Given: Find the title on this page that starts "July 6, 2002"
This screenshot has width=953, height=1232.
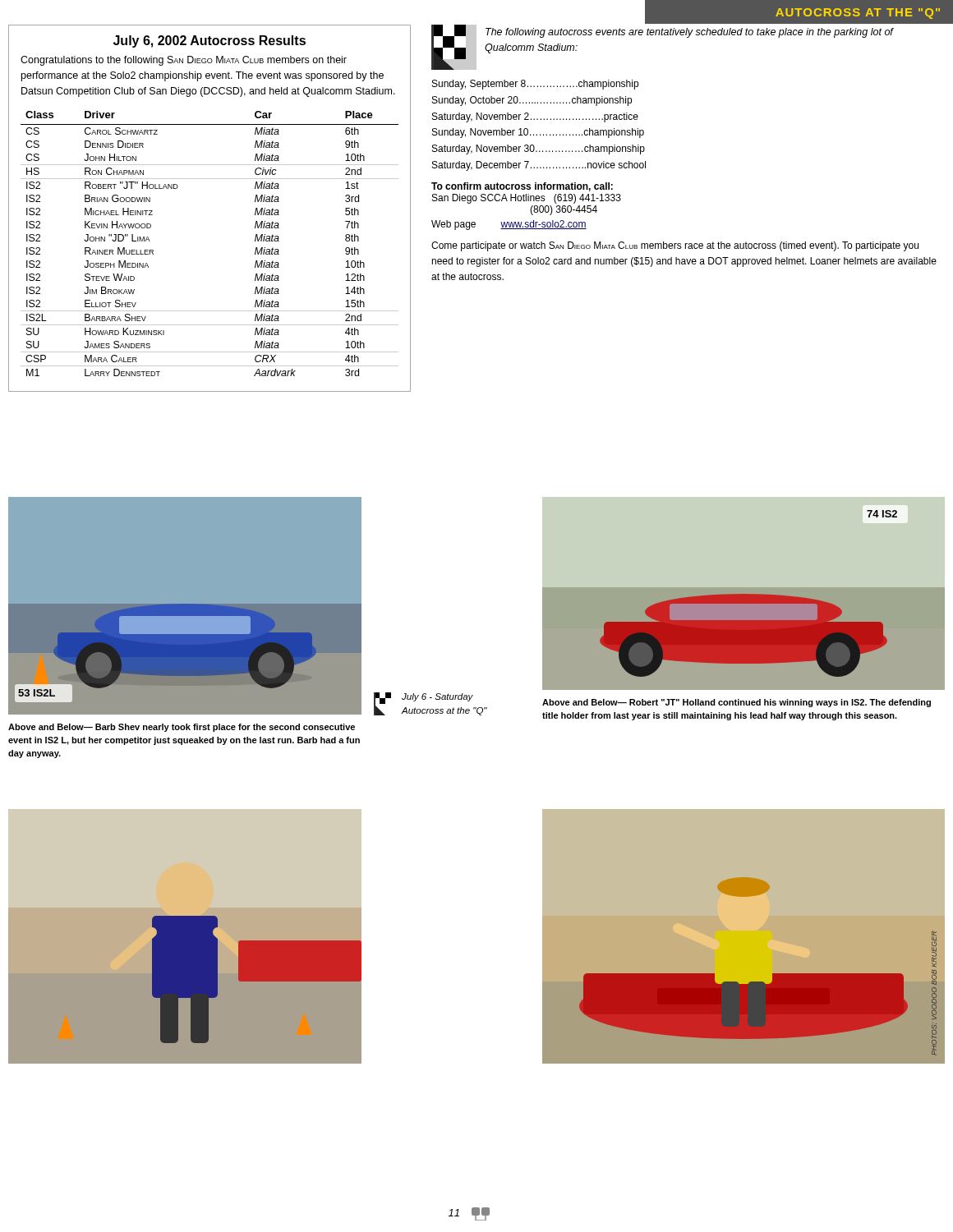Looking at the screenshot, I should 209,41.
